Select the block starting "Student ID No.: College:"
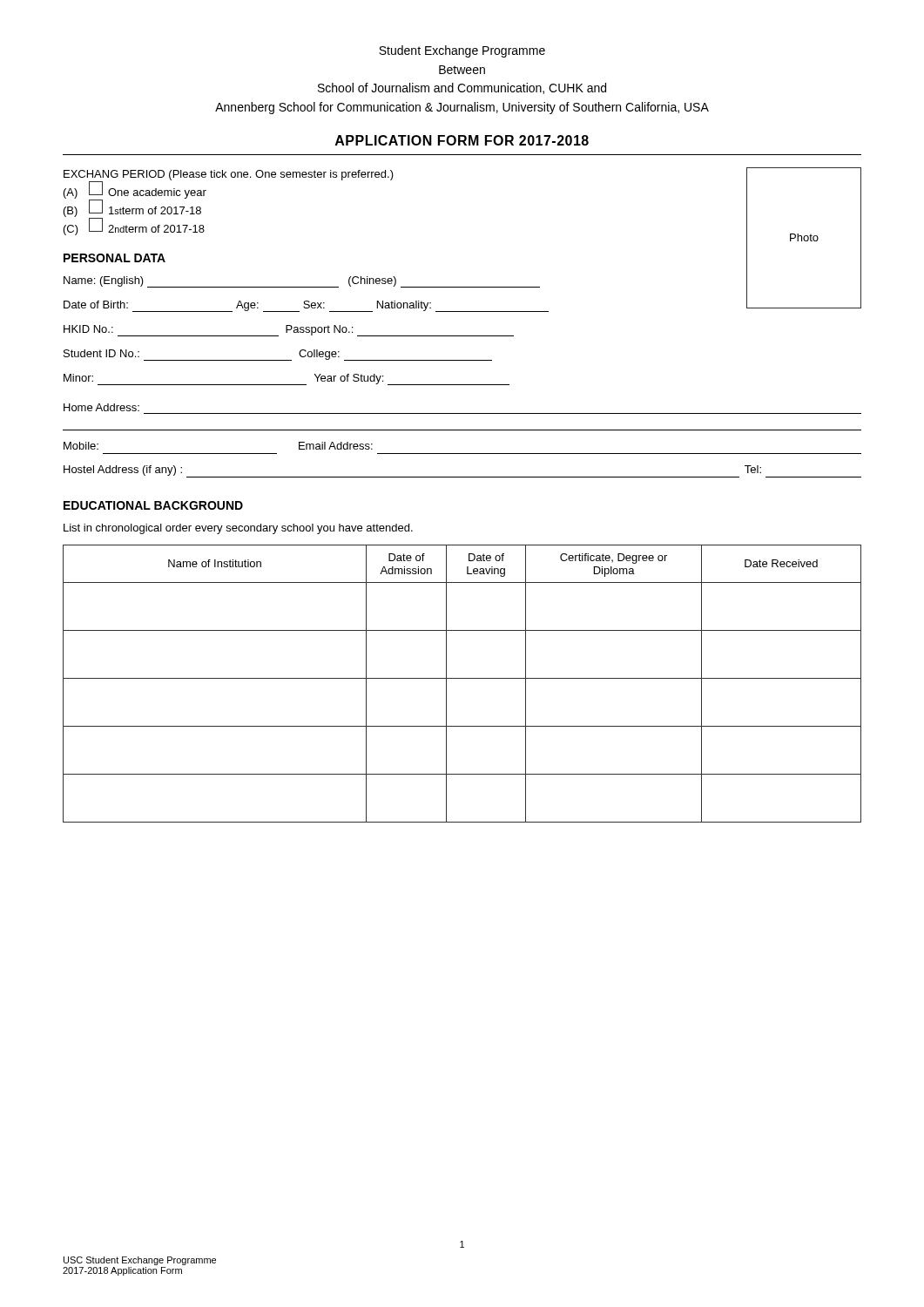Image resolution: width=924 pixels, height=1307 pixels. 277,354
